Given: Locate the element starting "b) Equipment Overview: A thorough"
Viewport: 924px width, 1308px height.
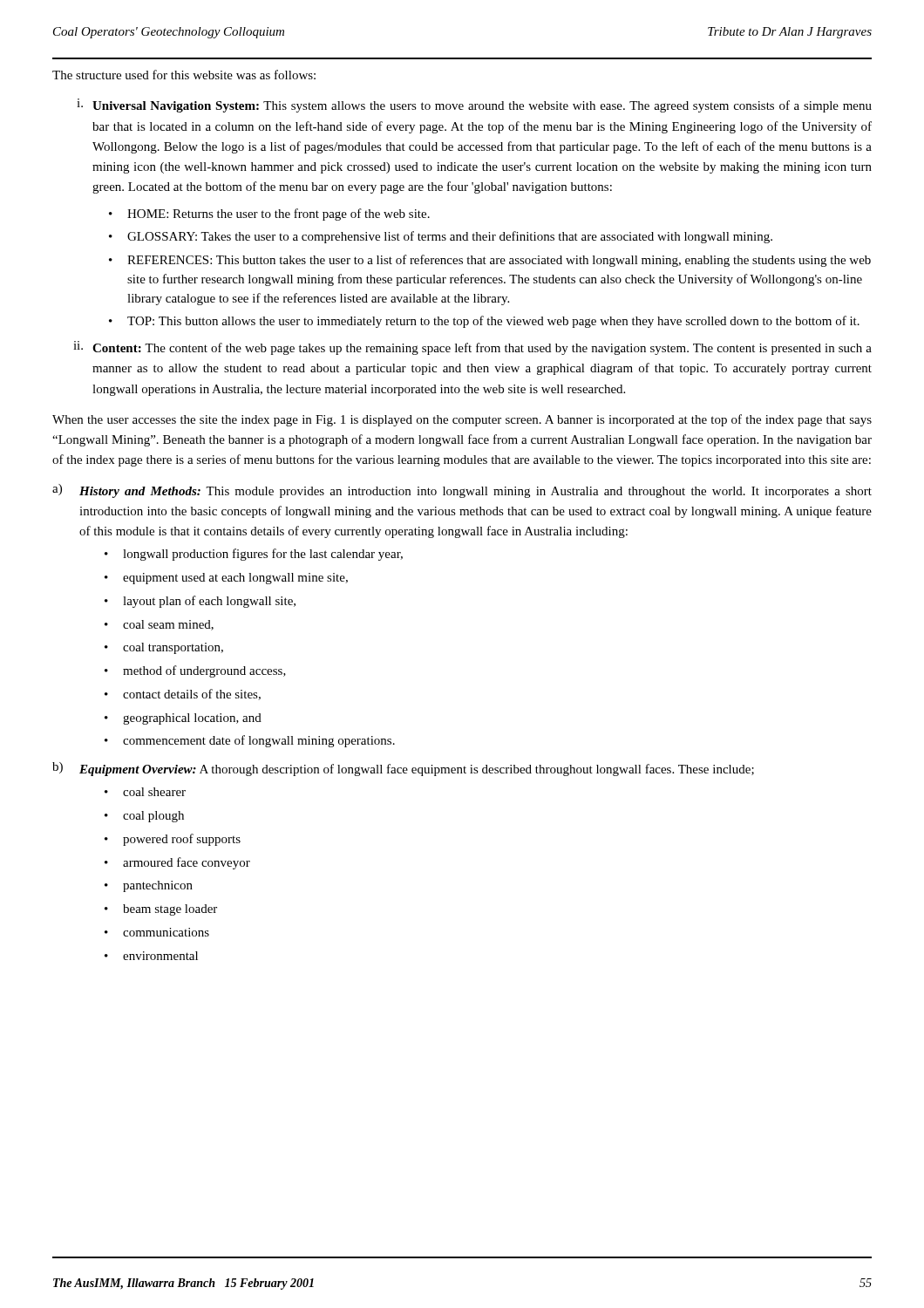Looking at the screenshot, I should pos(462,770).
